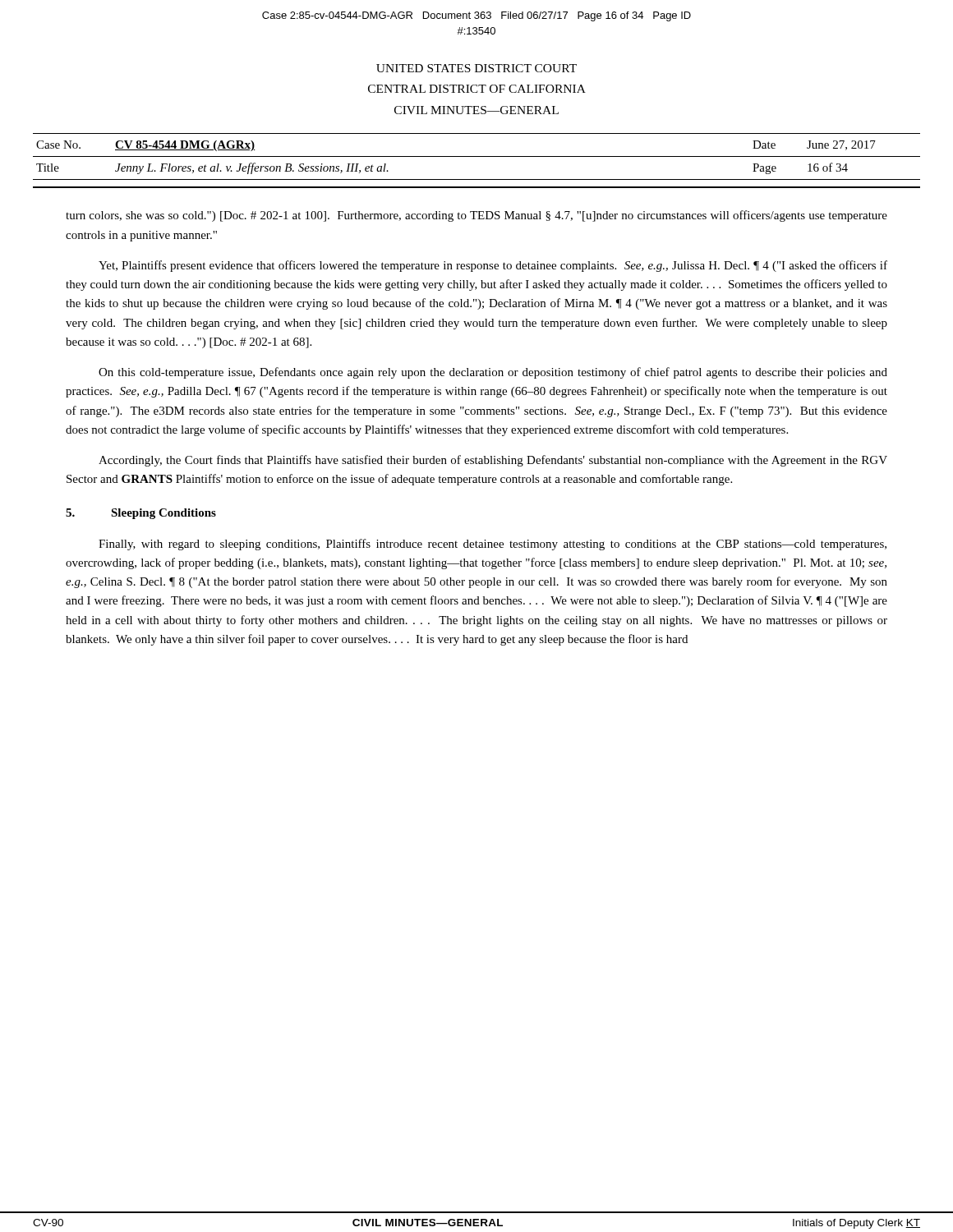Click on the text starting "5.Sleeping Conditions"

(141, 513)
